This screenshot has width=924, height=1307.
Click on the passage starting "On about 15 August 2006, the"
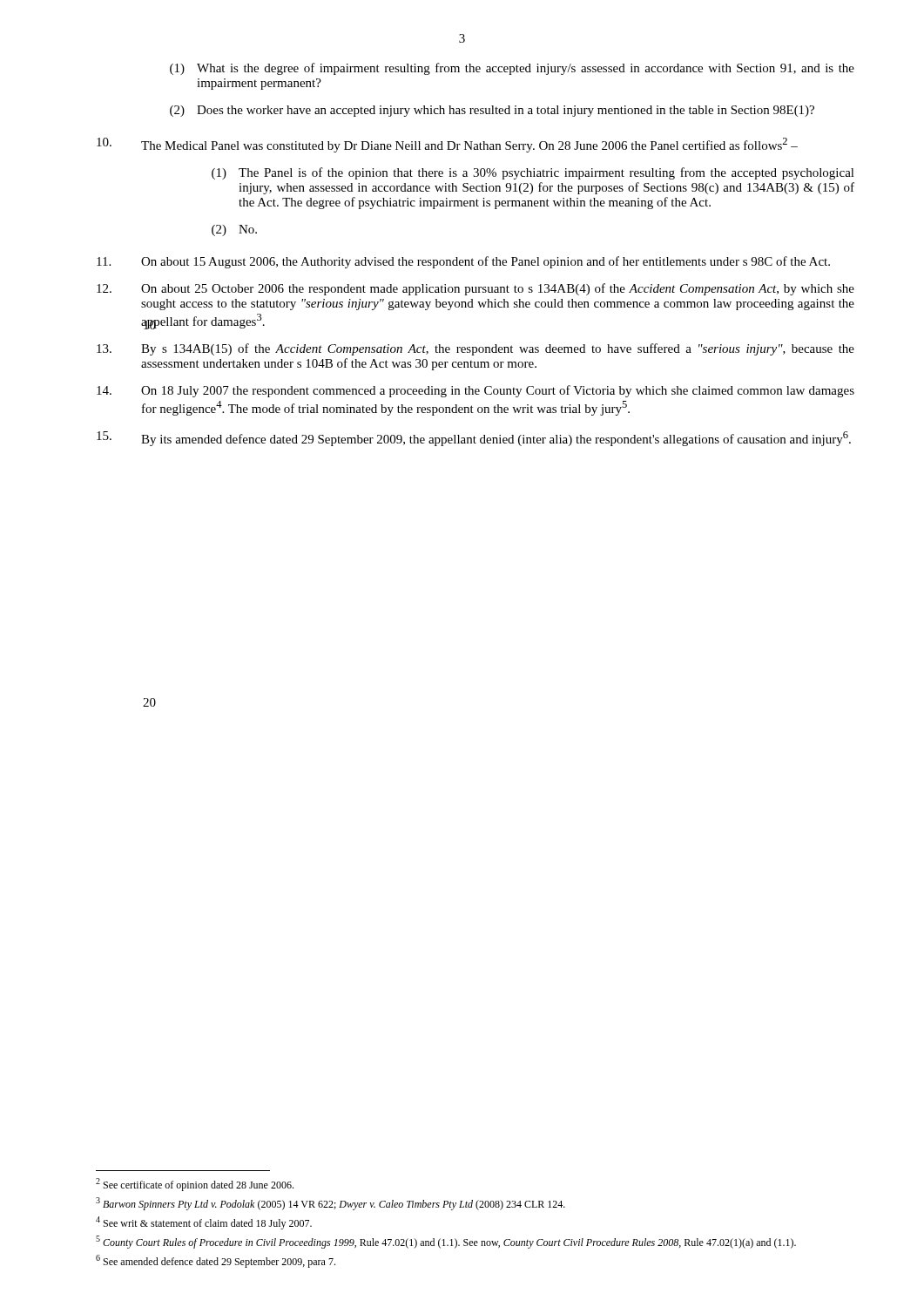[x=475, y=262]
